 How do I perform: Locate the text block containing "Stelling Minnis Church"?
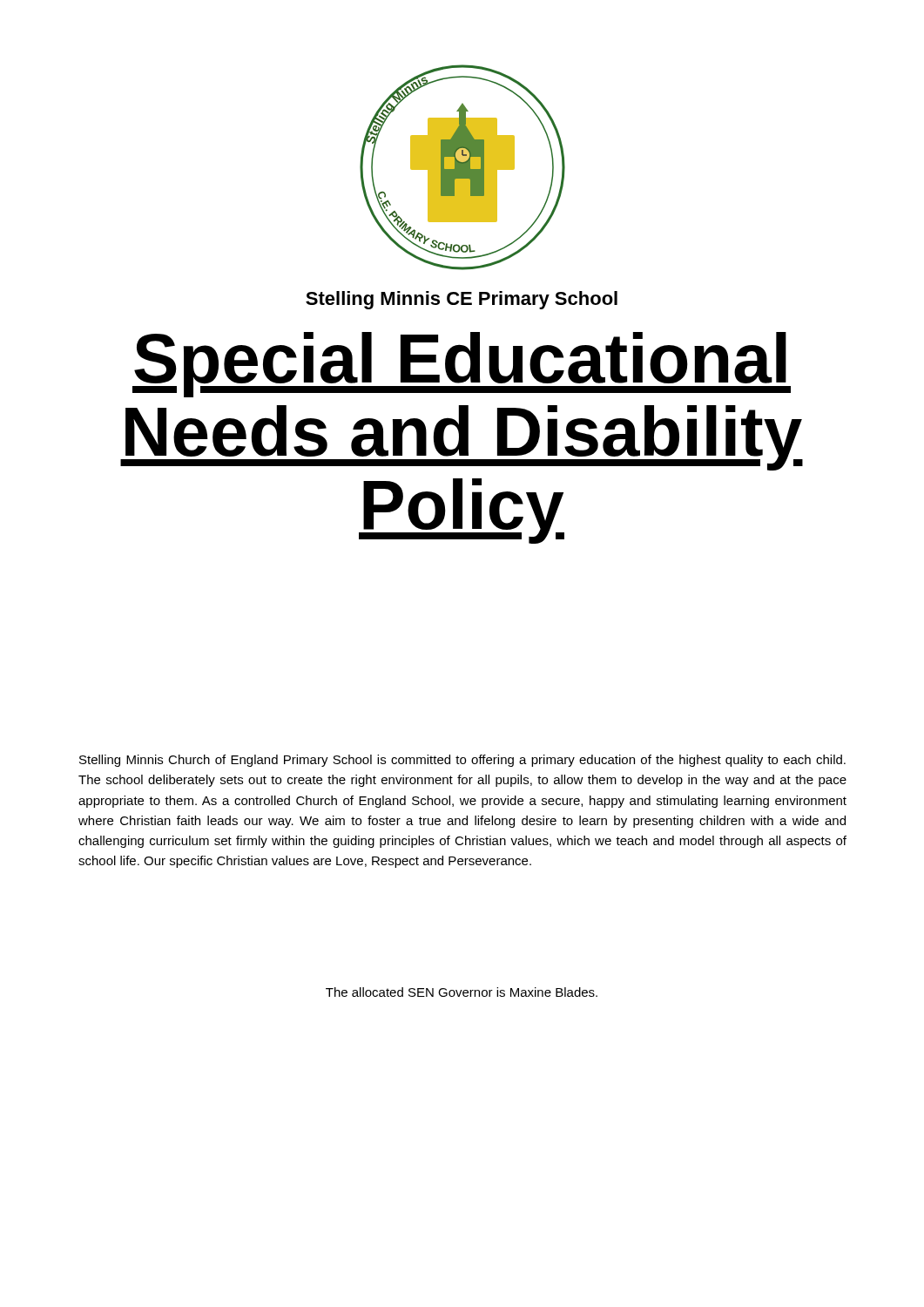[462, 810]
